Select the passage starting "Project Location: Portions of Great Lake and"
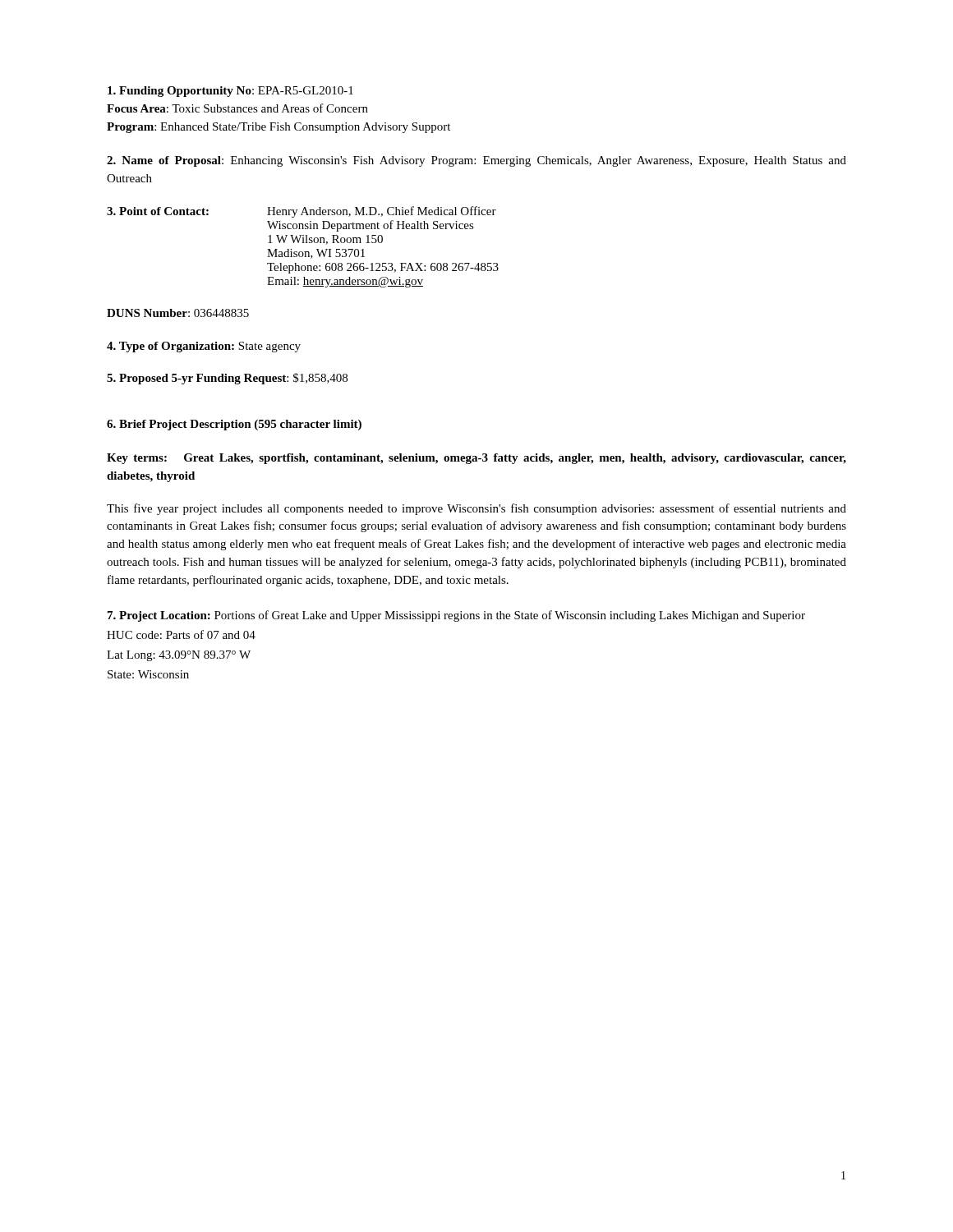Viewport: 953px width, 1232px height. [456, 616]
